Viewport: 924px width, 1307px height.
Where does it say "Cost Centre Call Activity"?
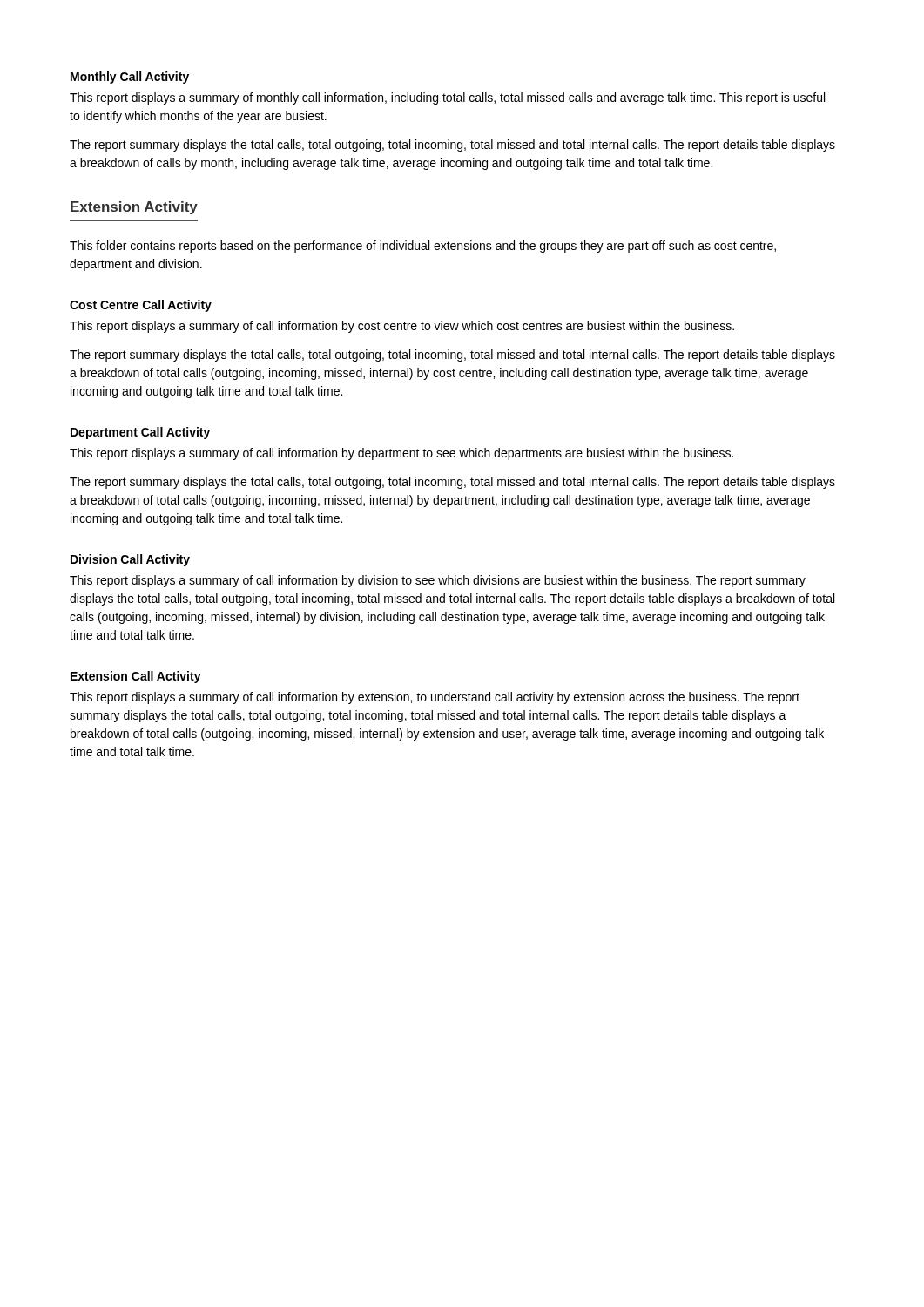141,305
